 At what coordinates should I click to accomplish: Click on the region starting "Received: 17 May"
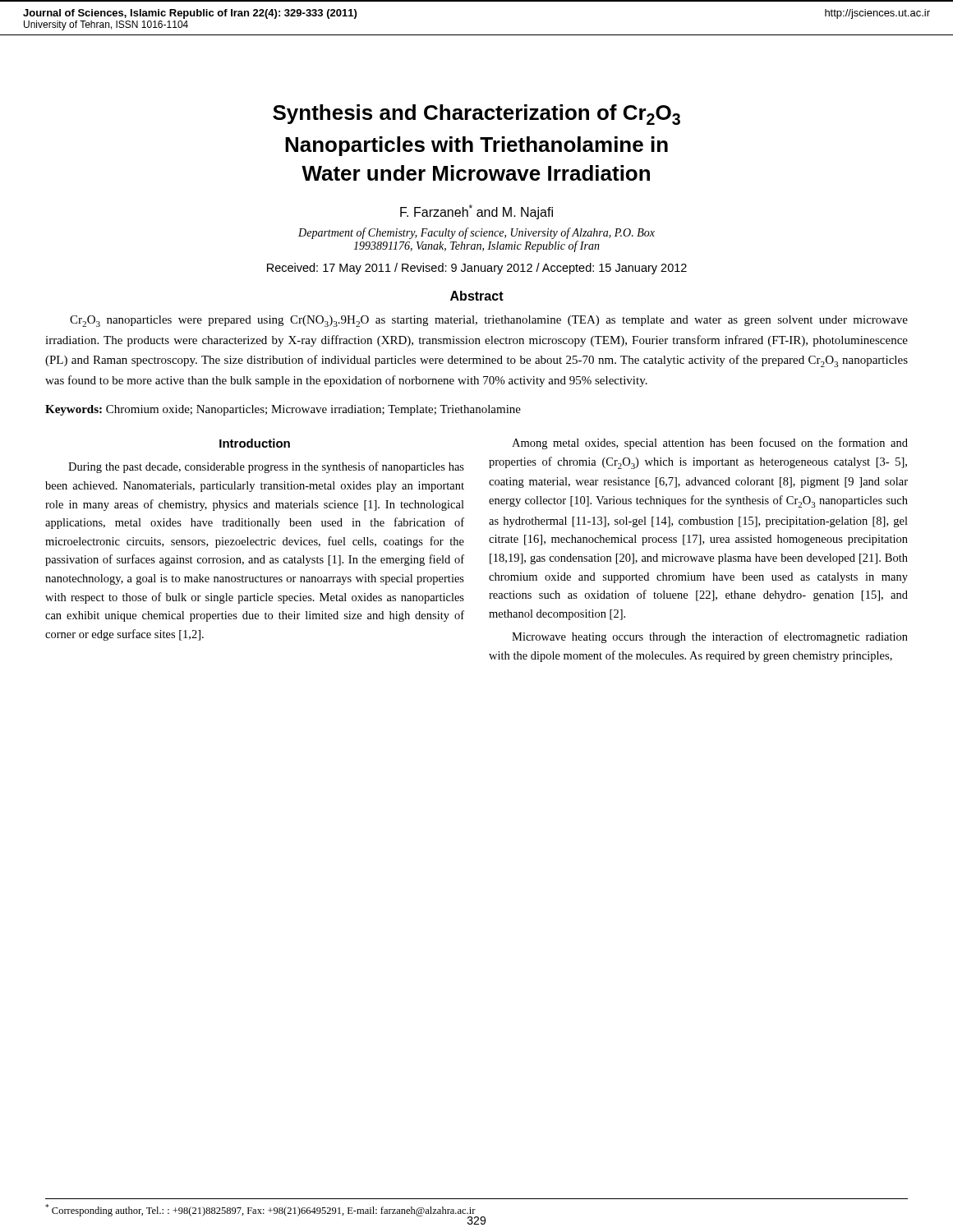(x=476, y=268)
